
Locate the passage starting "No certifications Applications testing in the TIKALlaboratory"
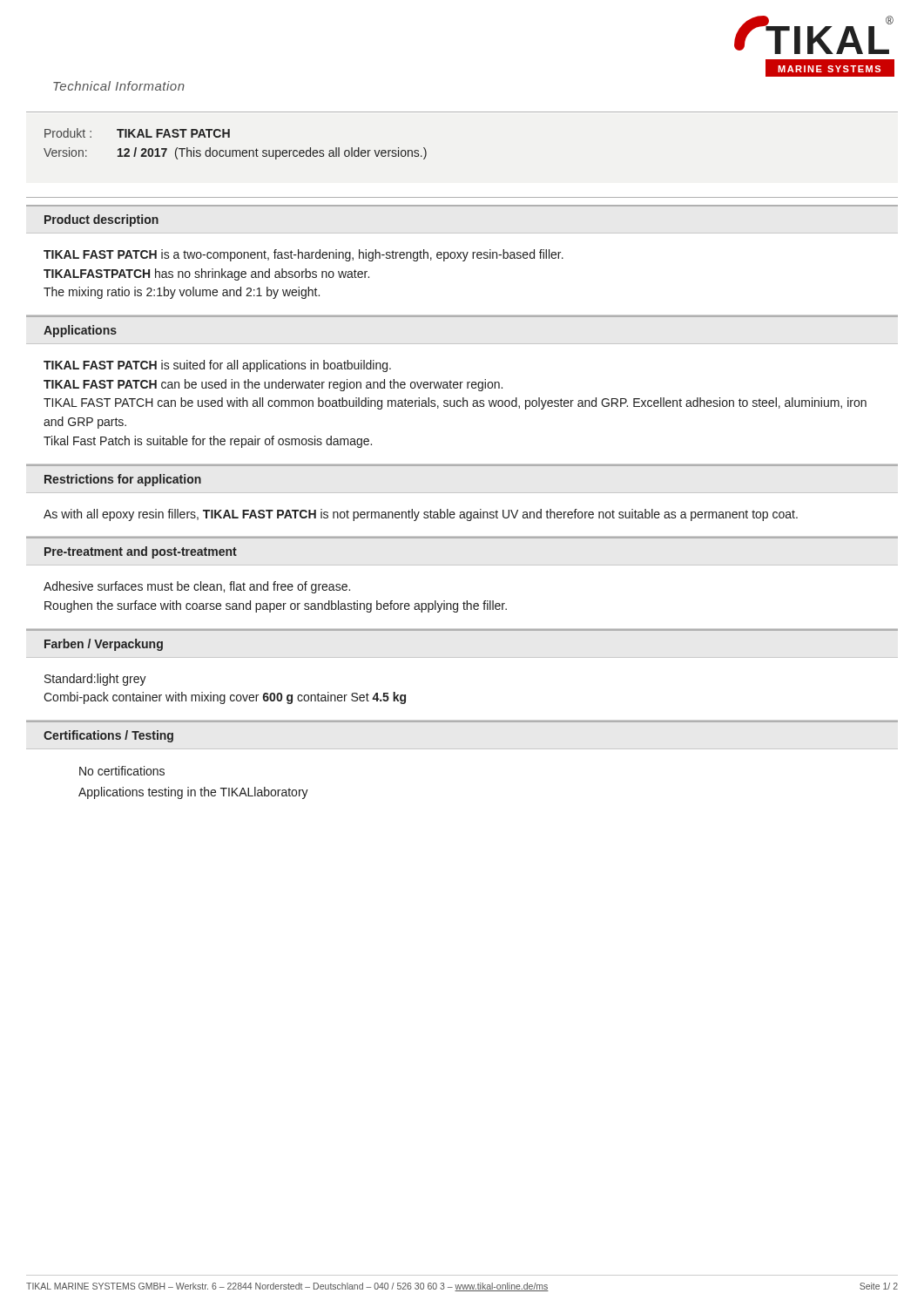(193, 781)
